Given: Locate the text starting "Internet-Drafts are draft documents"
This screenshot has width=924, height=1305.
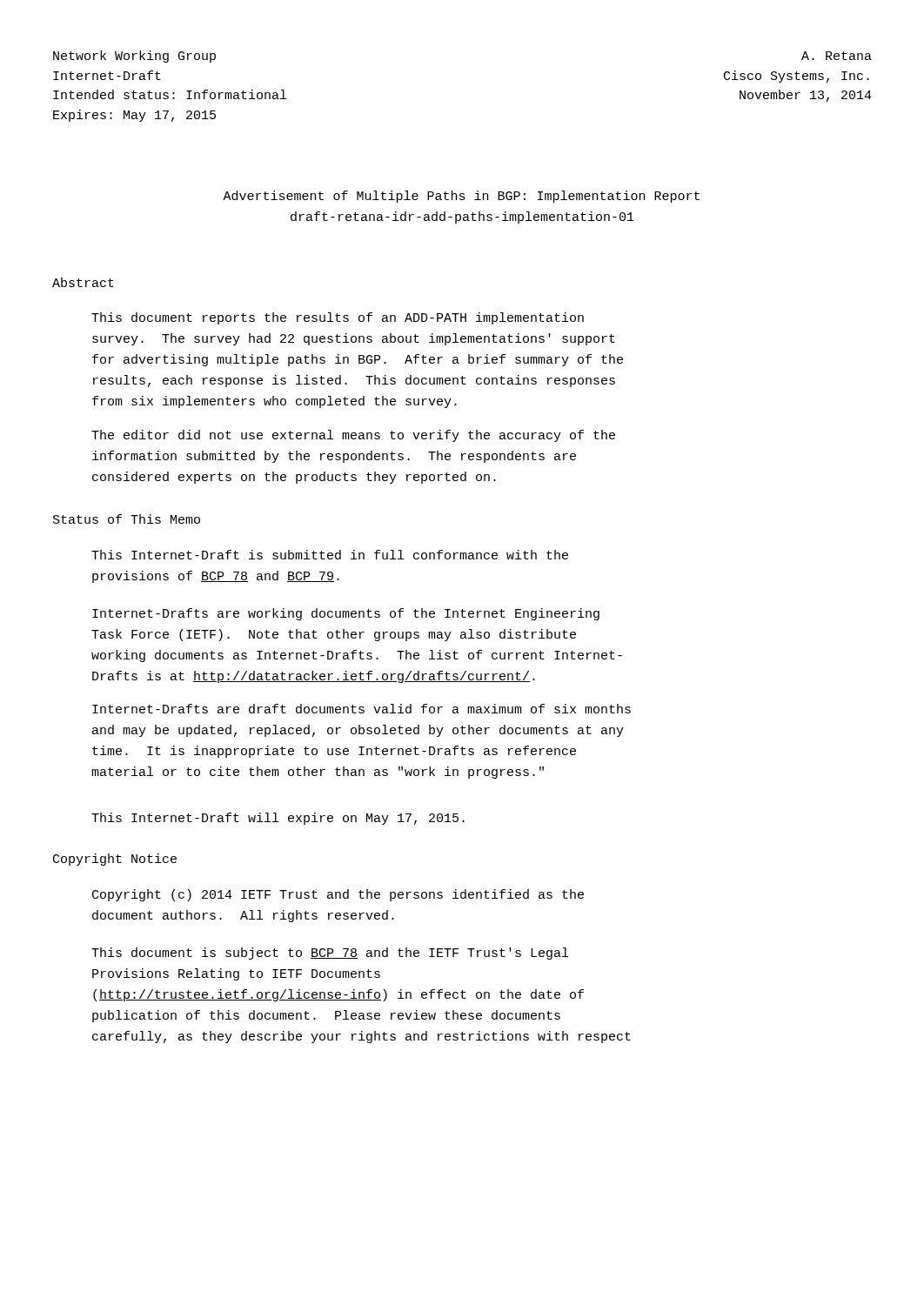Looking at the screenshot, I should (x=362, y=742).
